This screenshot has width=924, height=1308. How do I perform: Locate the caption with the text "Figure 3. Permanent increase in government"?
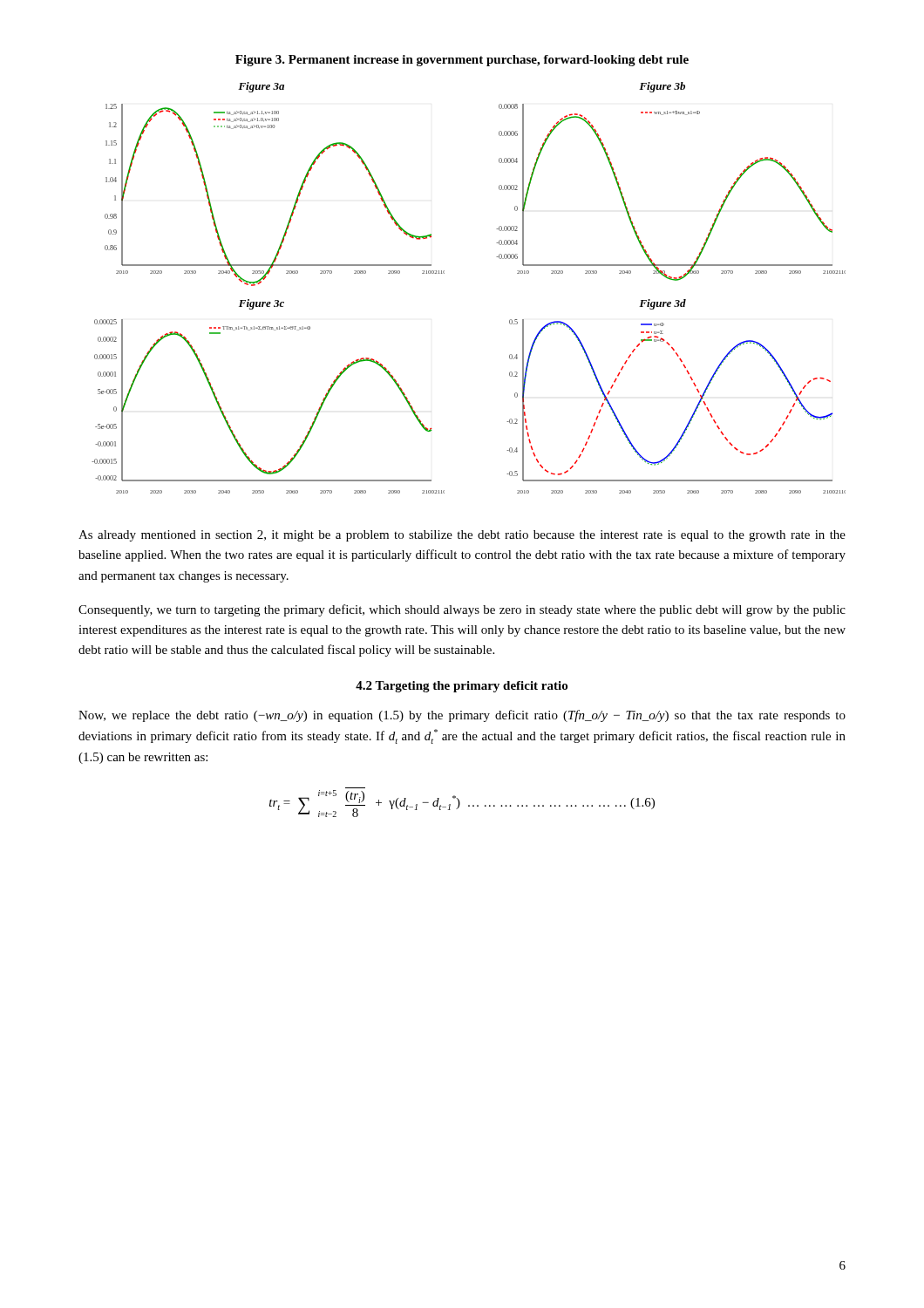coord(462,59)
